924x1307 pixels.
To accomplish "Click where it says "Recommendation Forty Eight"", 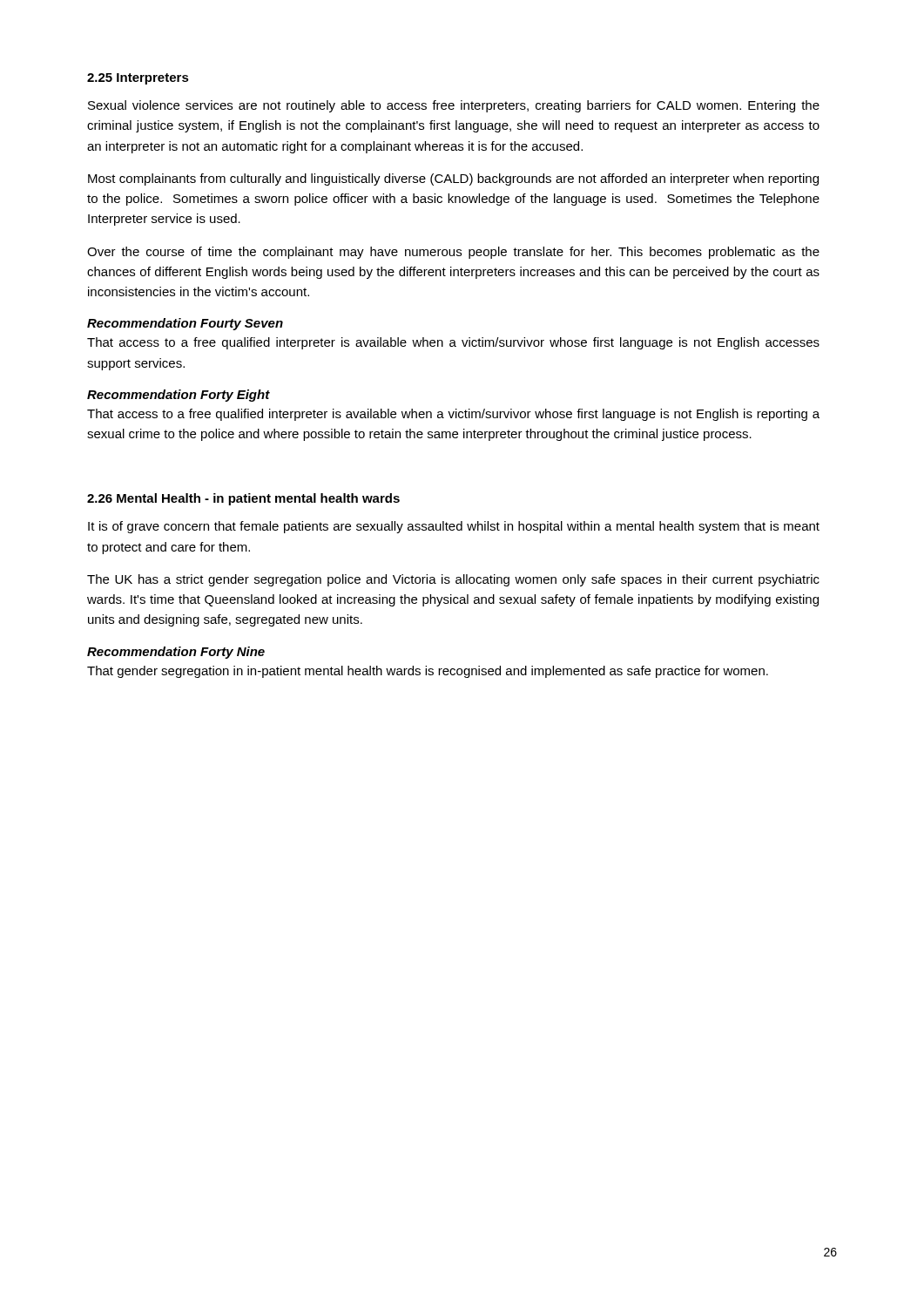I will point(178,394).
